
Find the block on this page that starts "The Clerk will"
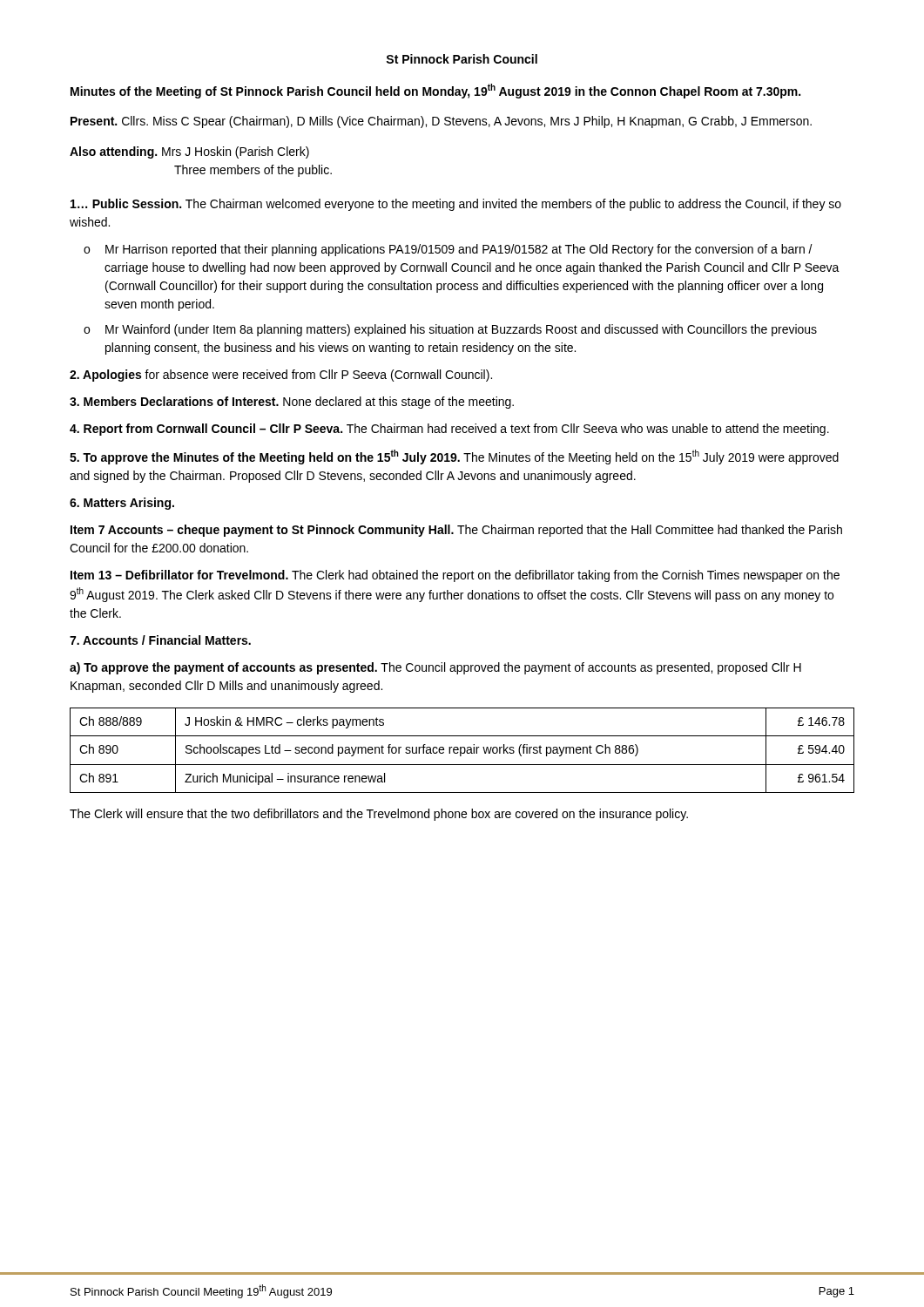click(379, 814)
